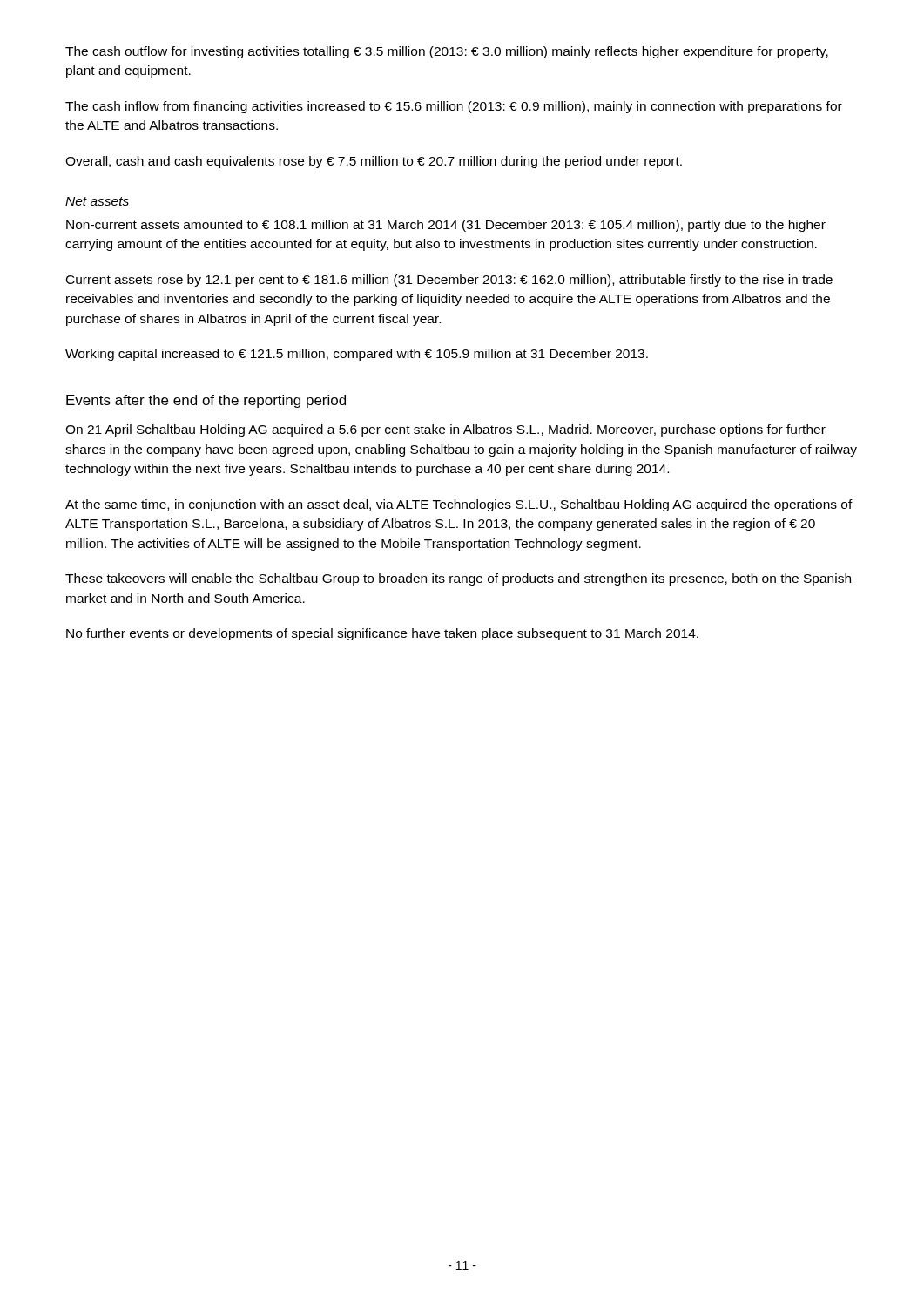Screen dimensions: 1307x924
Task: Point to the block beginning "Current assets rose by 12.1 per cent"
Action: 449,299
